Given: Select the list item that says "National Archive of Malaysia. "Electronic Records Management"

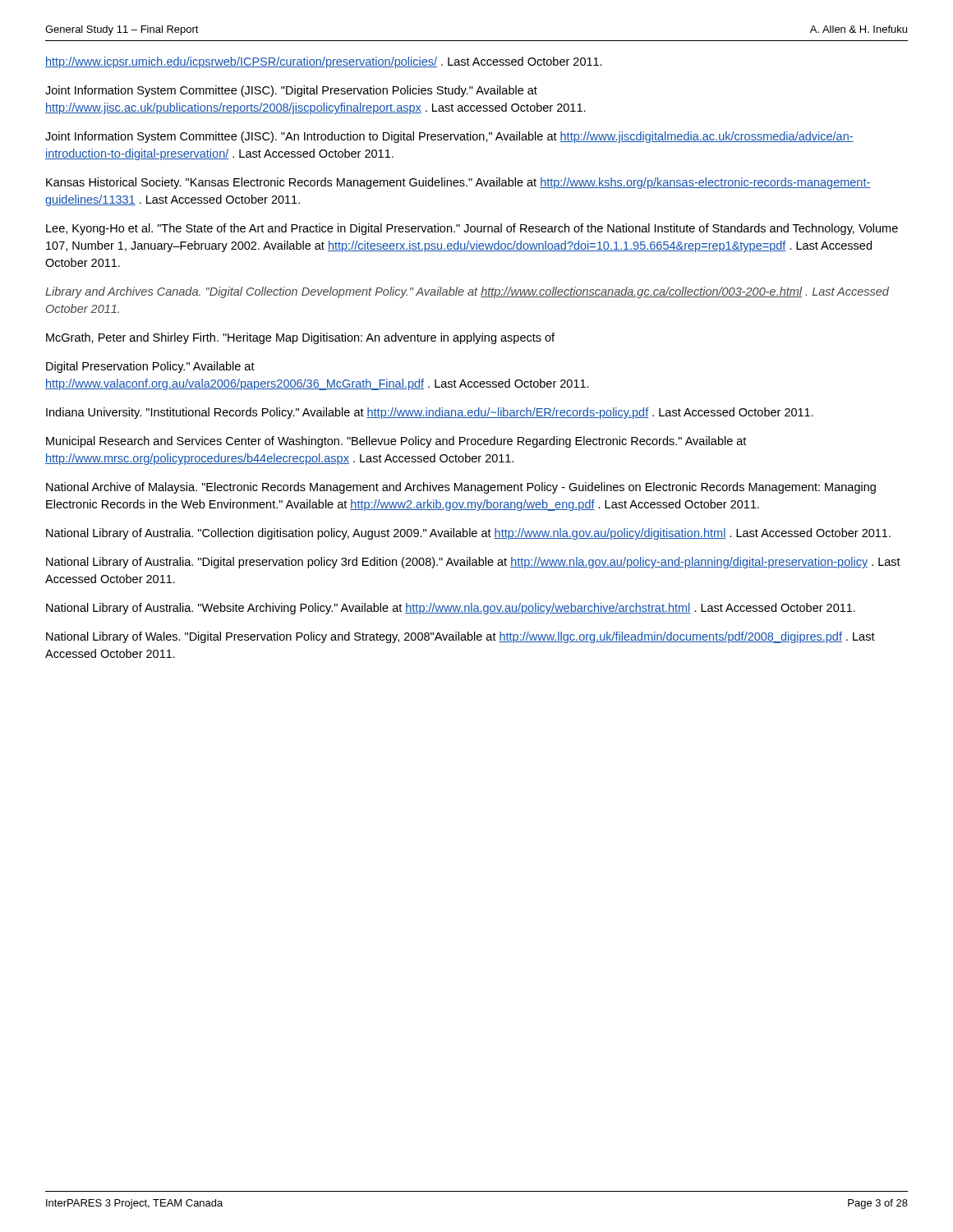Looking at the screenshot, I should 461,496.
